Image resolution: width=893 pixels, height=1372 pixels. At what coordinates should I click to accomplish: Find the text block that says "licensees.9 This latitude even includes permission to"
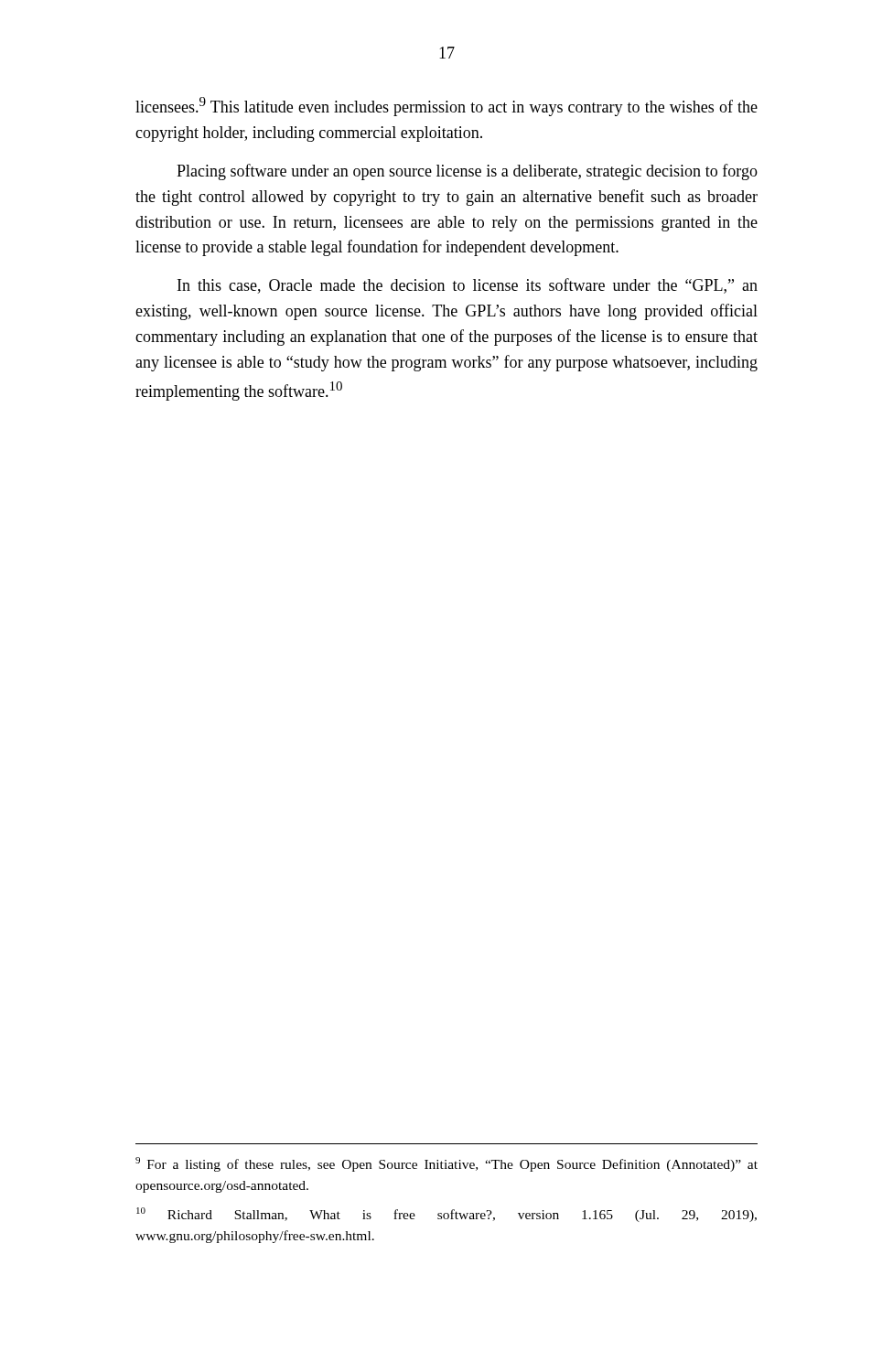(446, 118)
